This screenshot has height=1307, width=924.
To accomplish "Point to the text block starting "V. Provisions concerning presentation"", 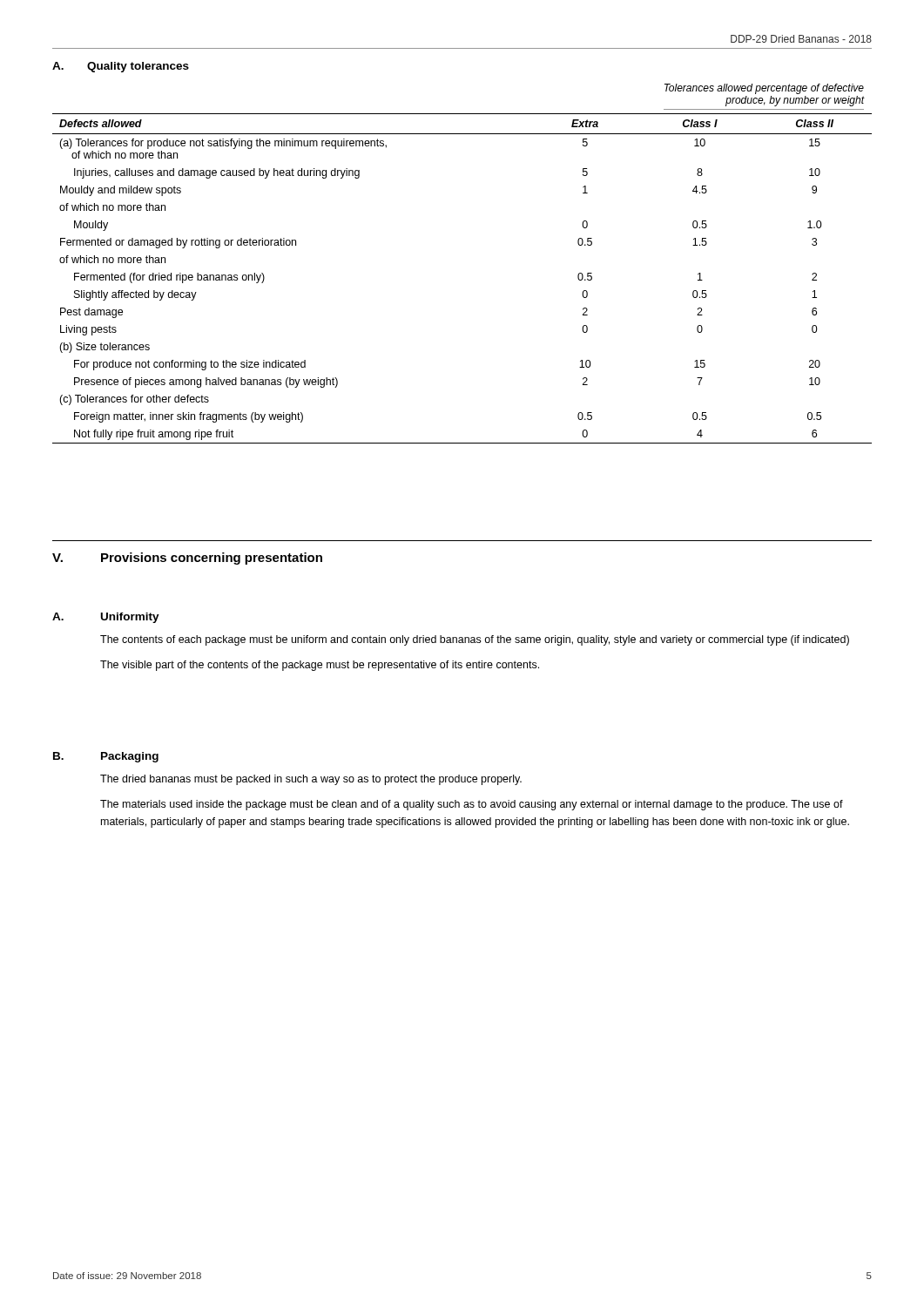I will click(188, 557).
